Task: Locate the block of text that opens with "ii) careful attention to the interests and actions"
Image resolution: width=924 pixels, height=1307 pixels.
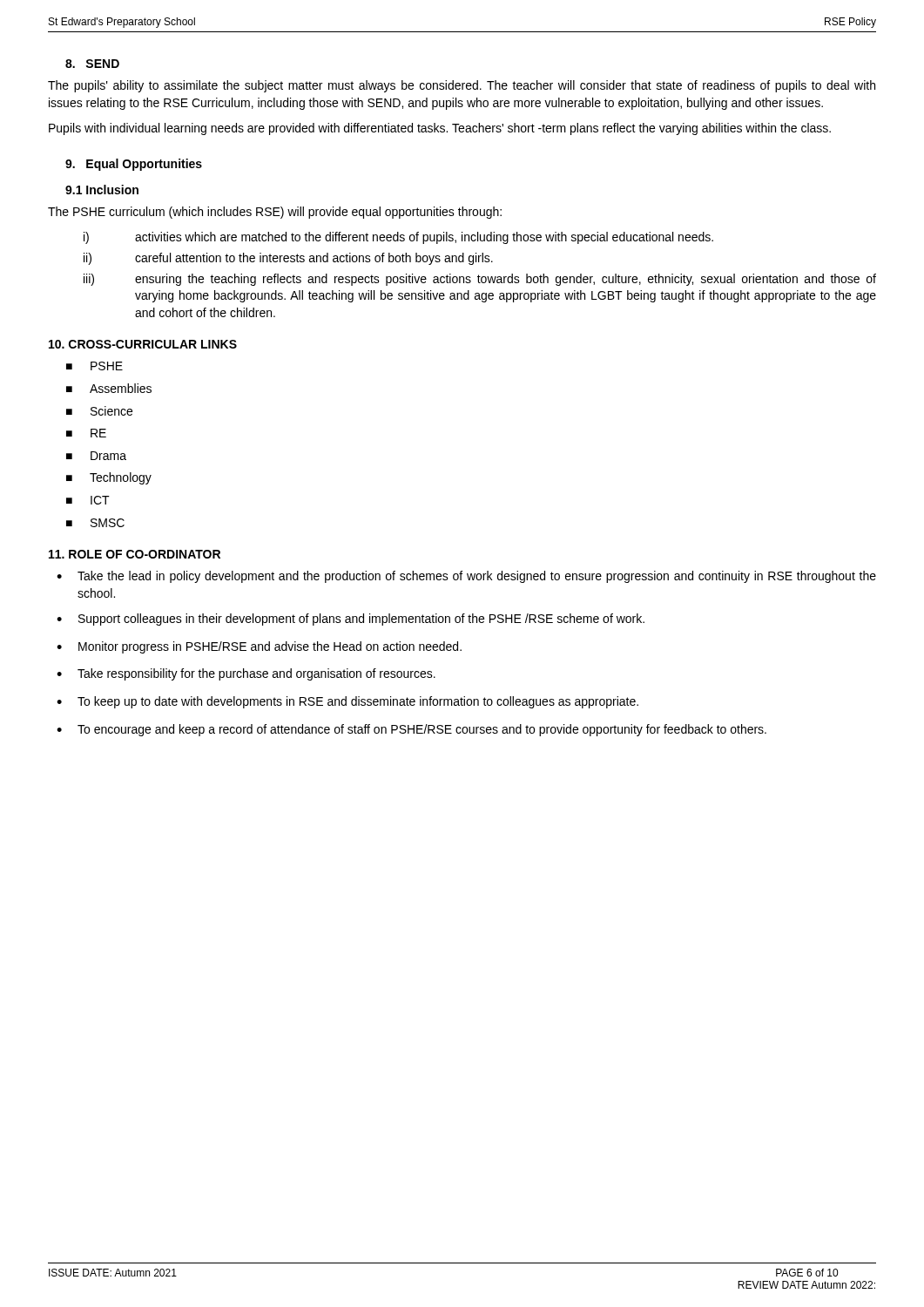Action: pyautogui.click(x=462, y=259)
